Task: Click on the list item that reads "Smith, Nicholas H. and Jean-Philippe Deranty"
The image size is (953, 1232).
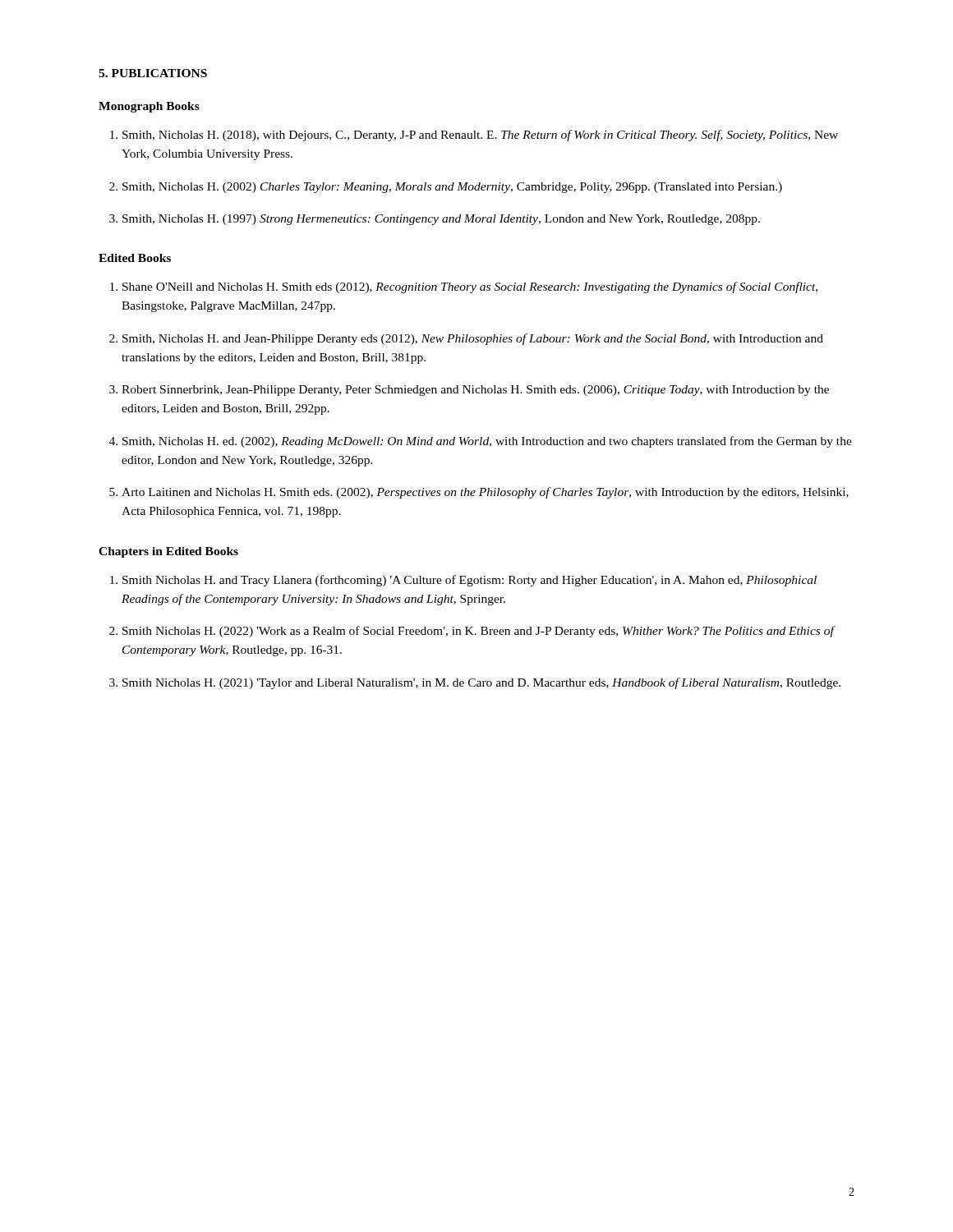Action: click(472, 347)
